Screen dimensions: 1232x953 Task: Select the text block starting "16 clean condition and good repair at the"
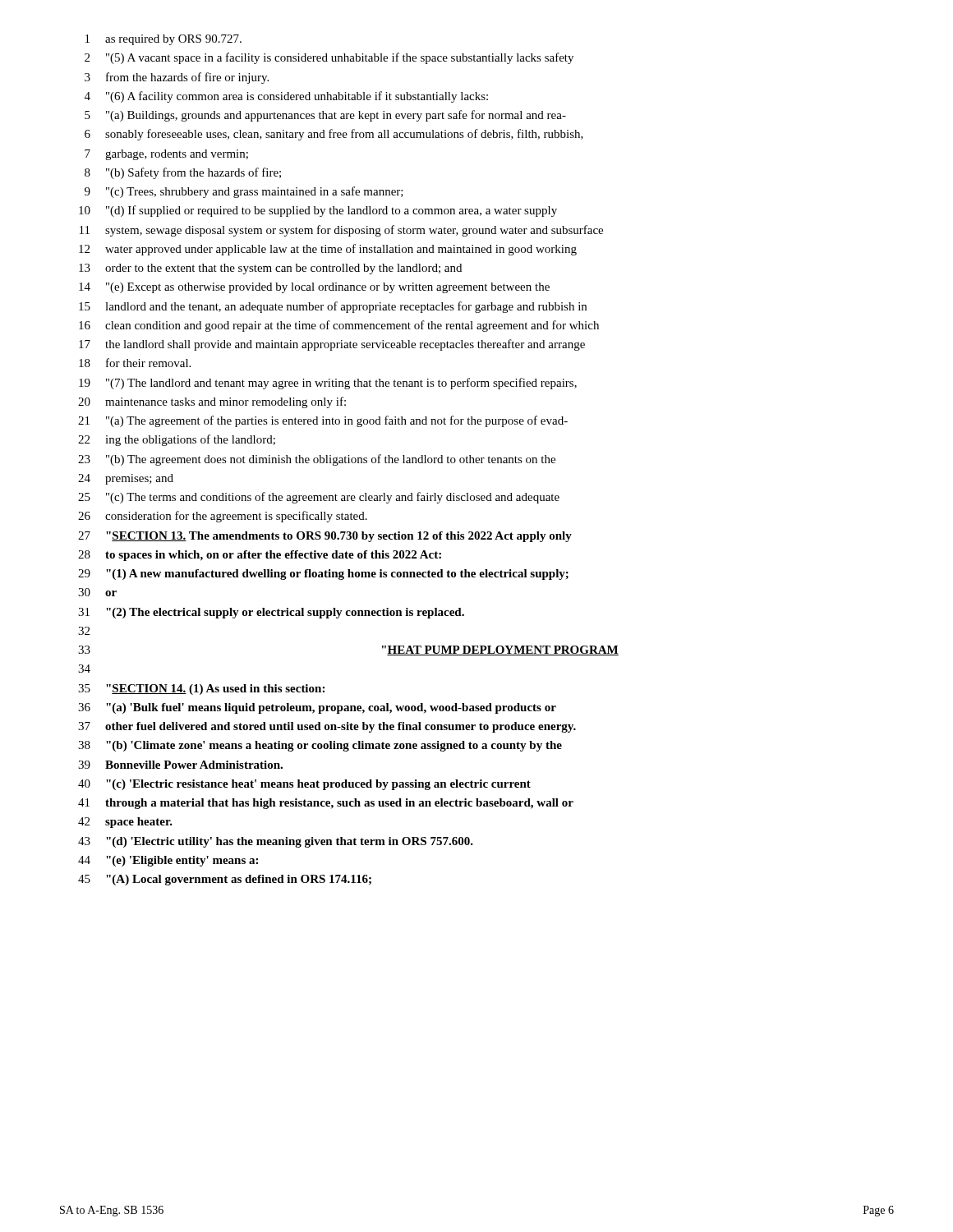pyautogui.click(x=476, y=326)
